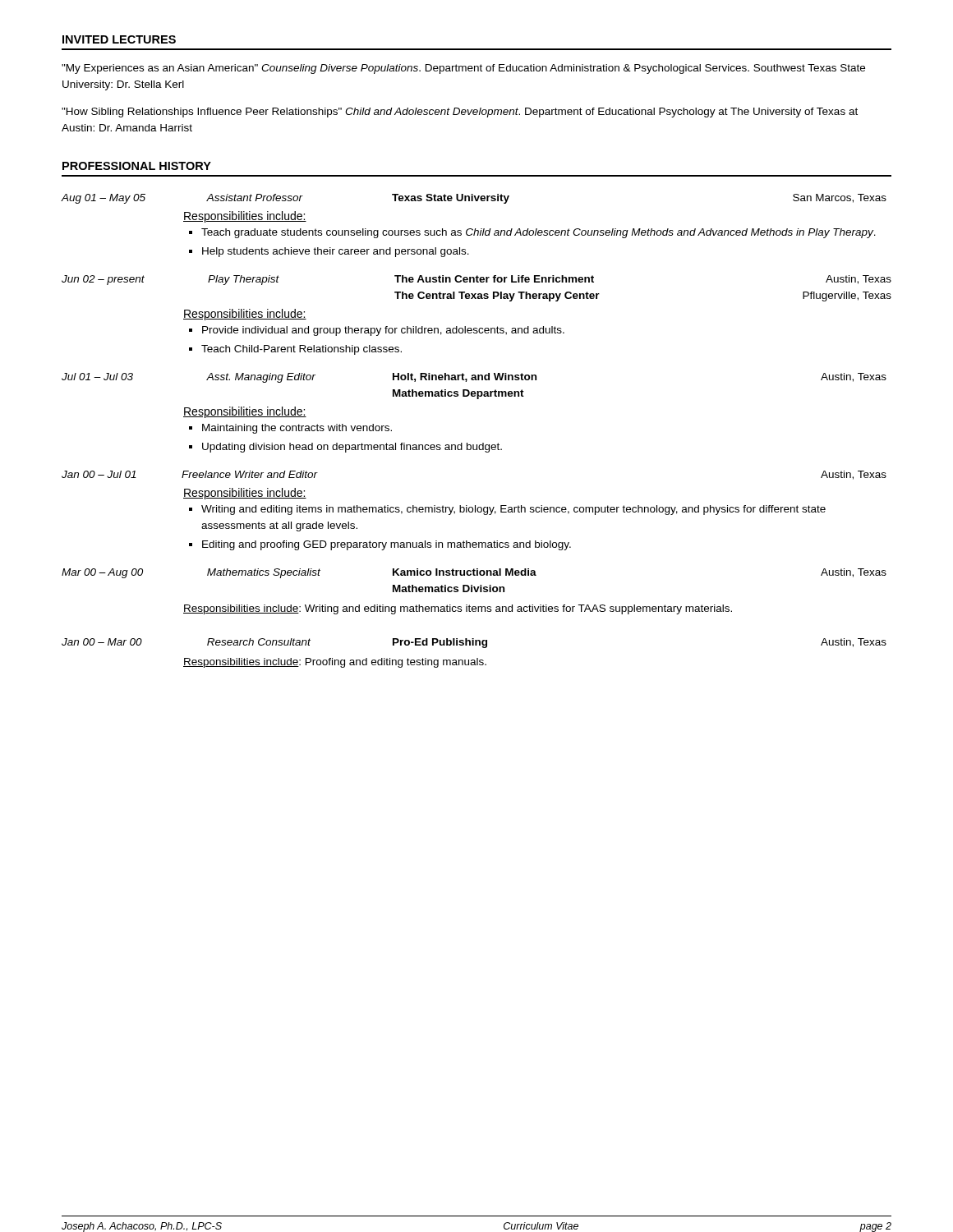Select the element starting "INVITED LECTURES"
Screen dimensions: 1232x953
coord(119,39)
